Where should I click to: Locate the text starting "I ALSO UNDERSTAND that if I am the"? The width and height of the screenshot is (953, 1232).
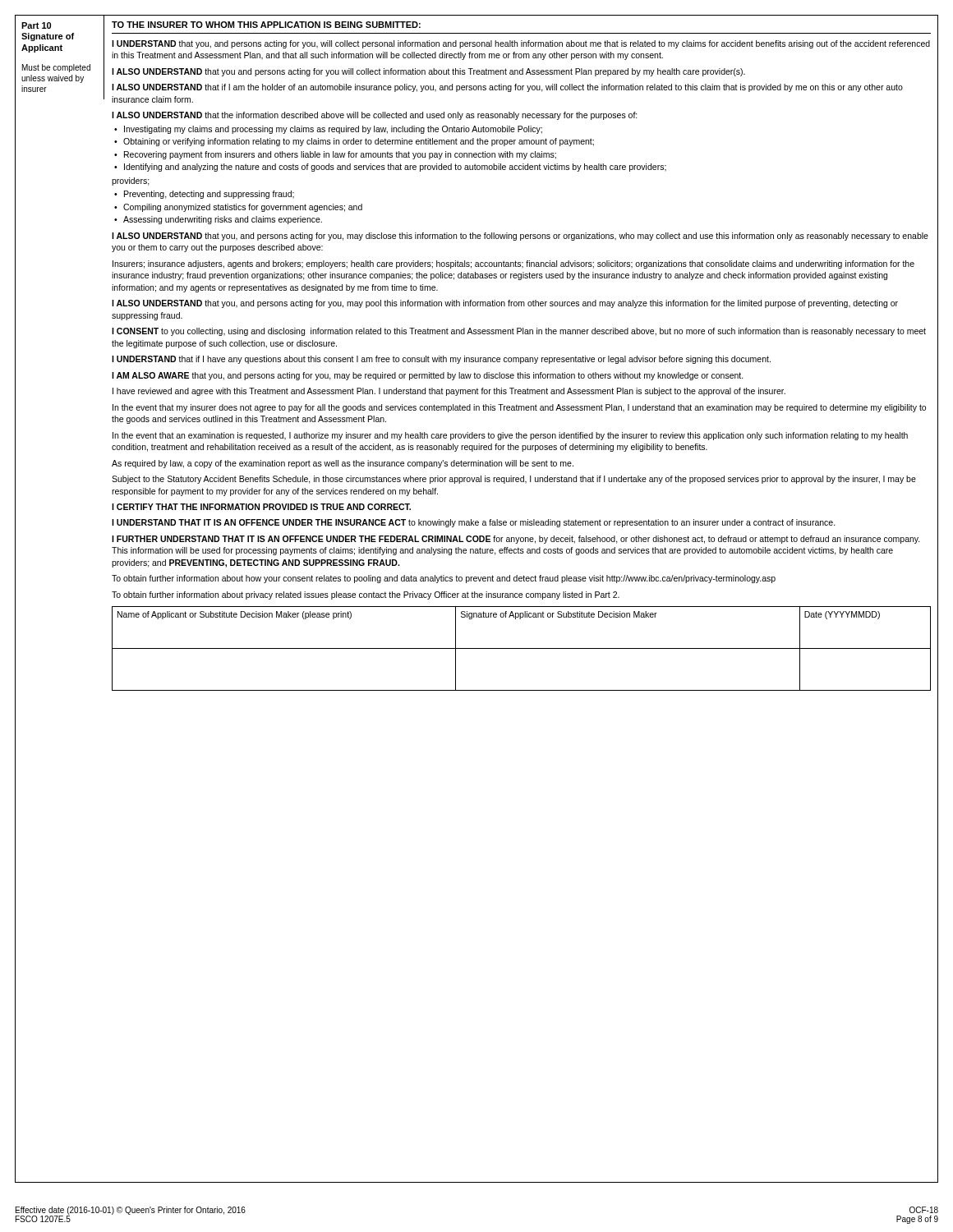[x=507, y=93]
